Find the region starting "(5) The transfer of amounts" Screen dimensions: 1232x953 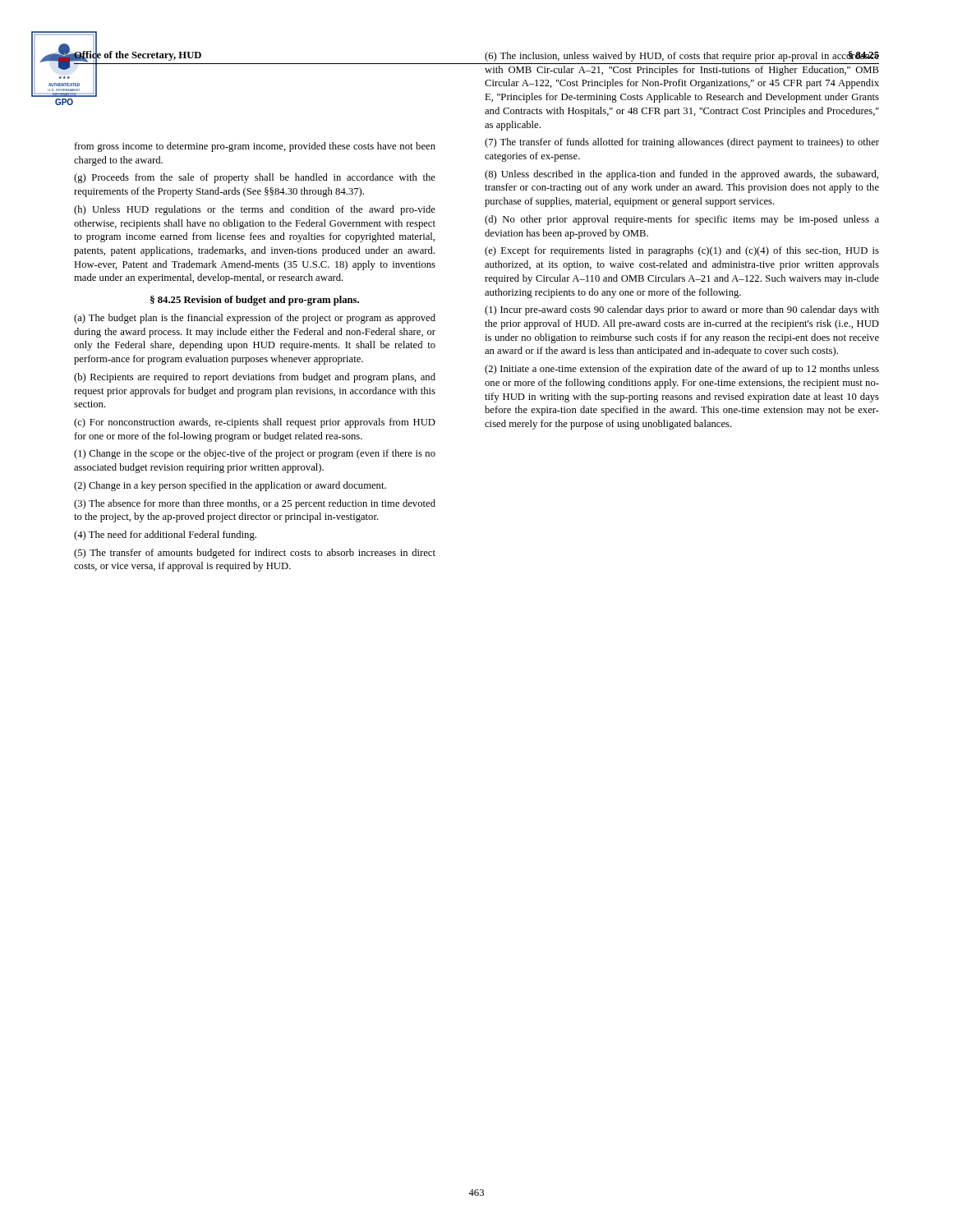[x=255, y=560]
